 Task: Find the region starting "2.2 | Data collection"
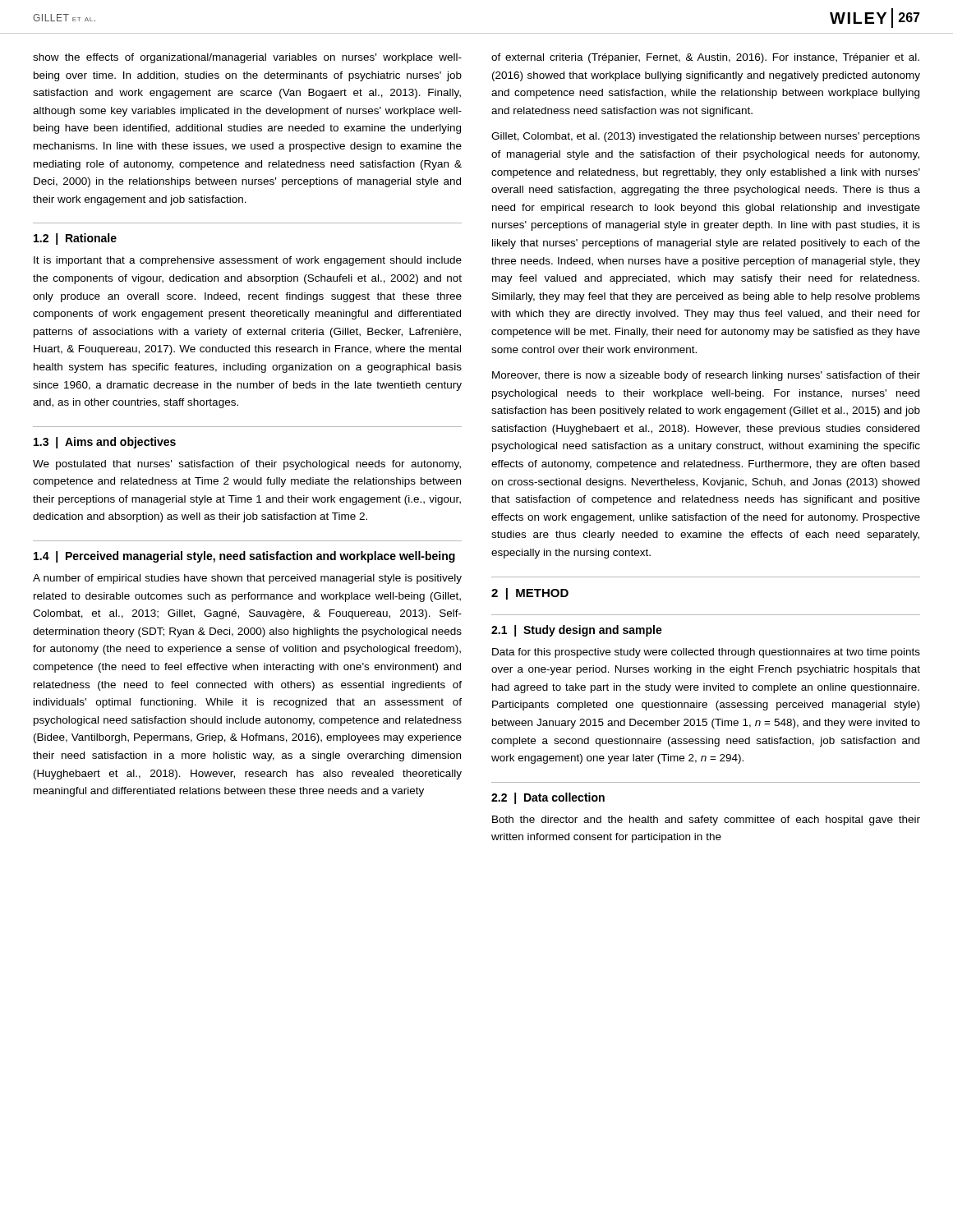tap(548, 797)
